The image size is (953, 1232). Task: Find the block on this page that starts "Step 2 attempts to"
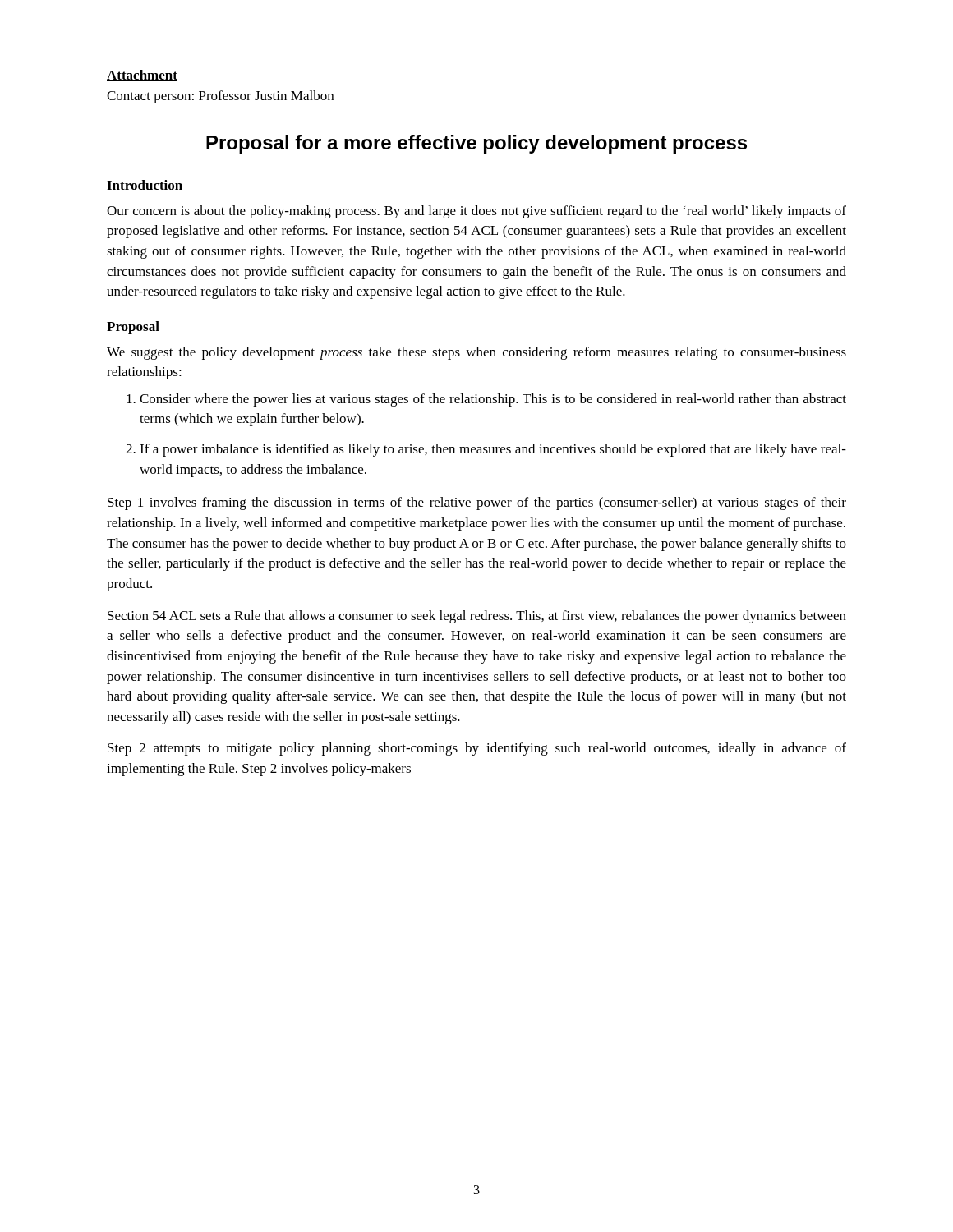click(476, 758)
